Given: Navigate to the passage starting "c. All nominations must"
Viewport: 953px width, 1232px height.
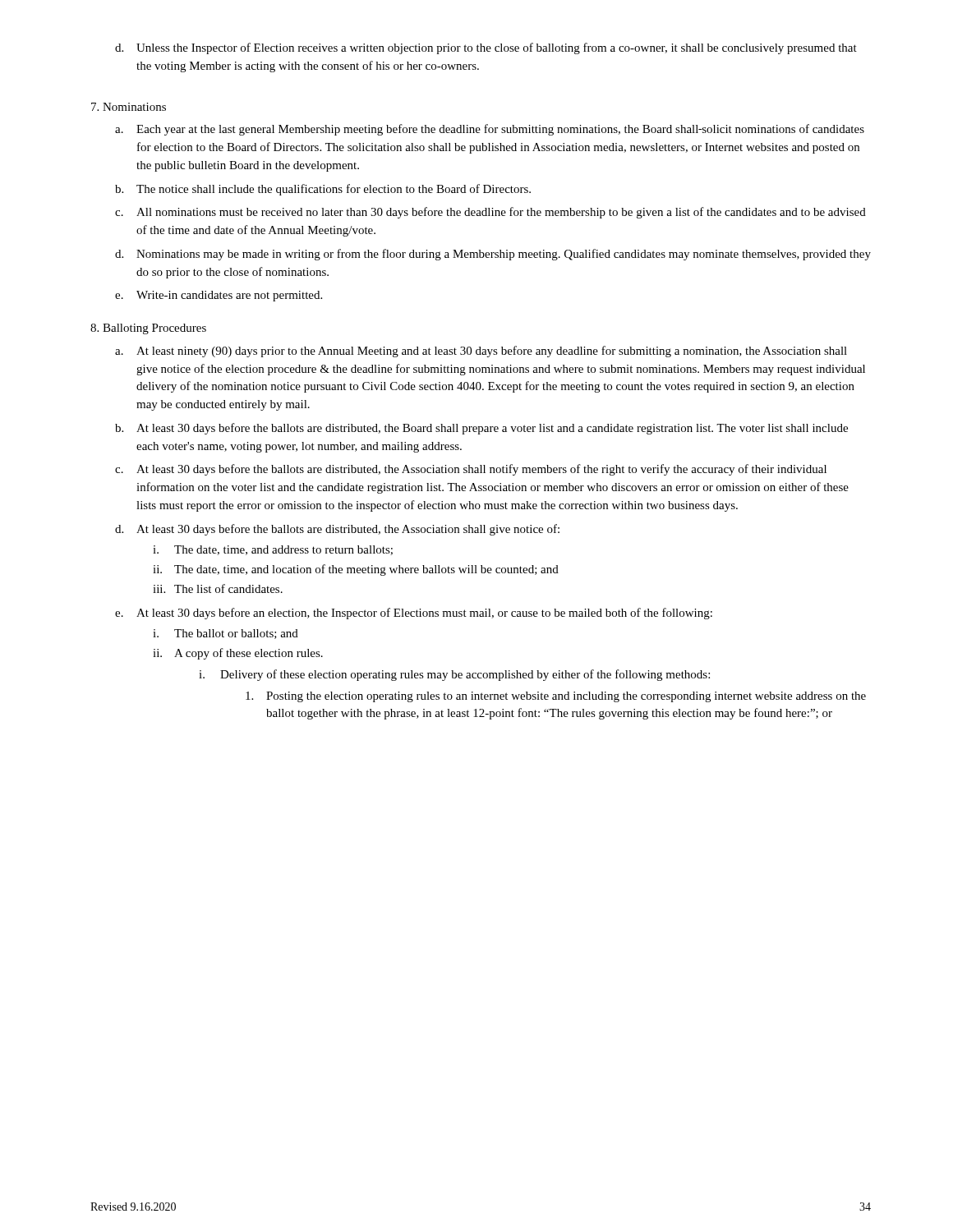Looking at the screenshot, I should (x=493, y=222).
